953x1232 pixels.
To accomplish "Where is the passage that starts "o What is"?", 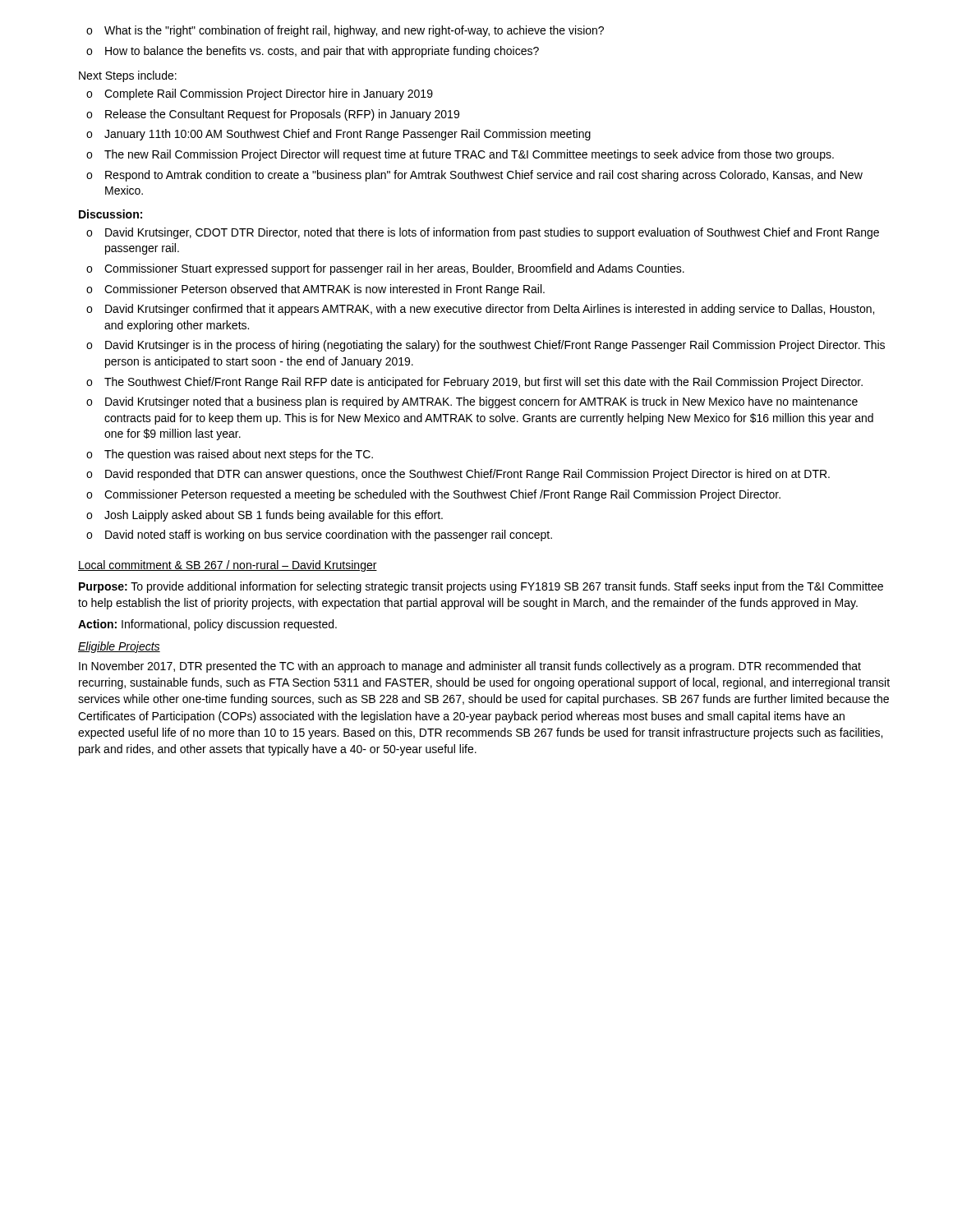I will 485,31.
